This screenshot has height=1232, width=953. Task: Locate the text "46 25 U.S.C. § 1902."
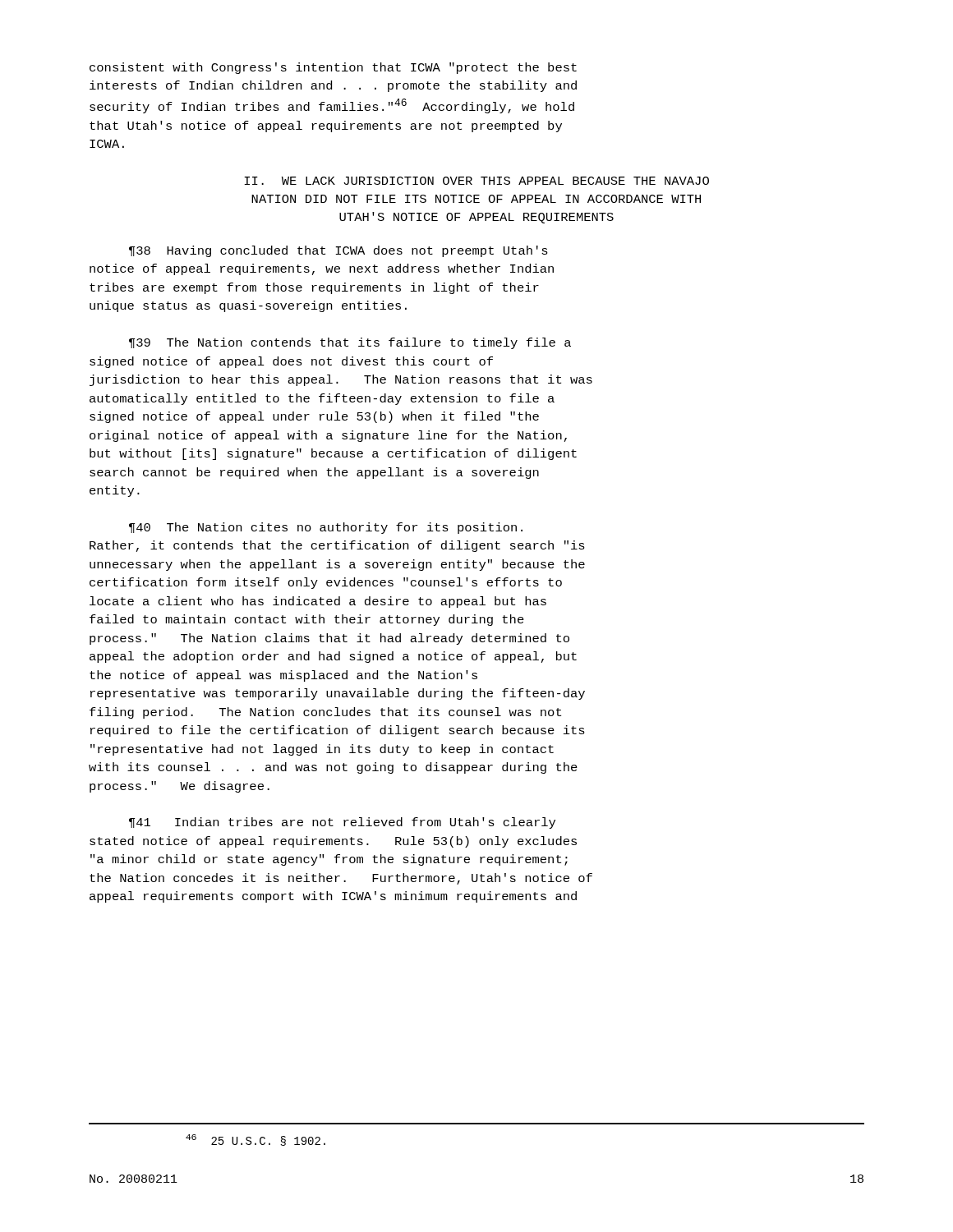[x=208, y=1140]
